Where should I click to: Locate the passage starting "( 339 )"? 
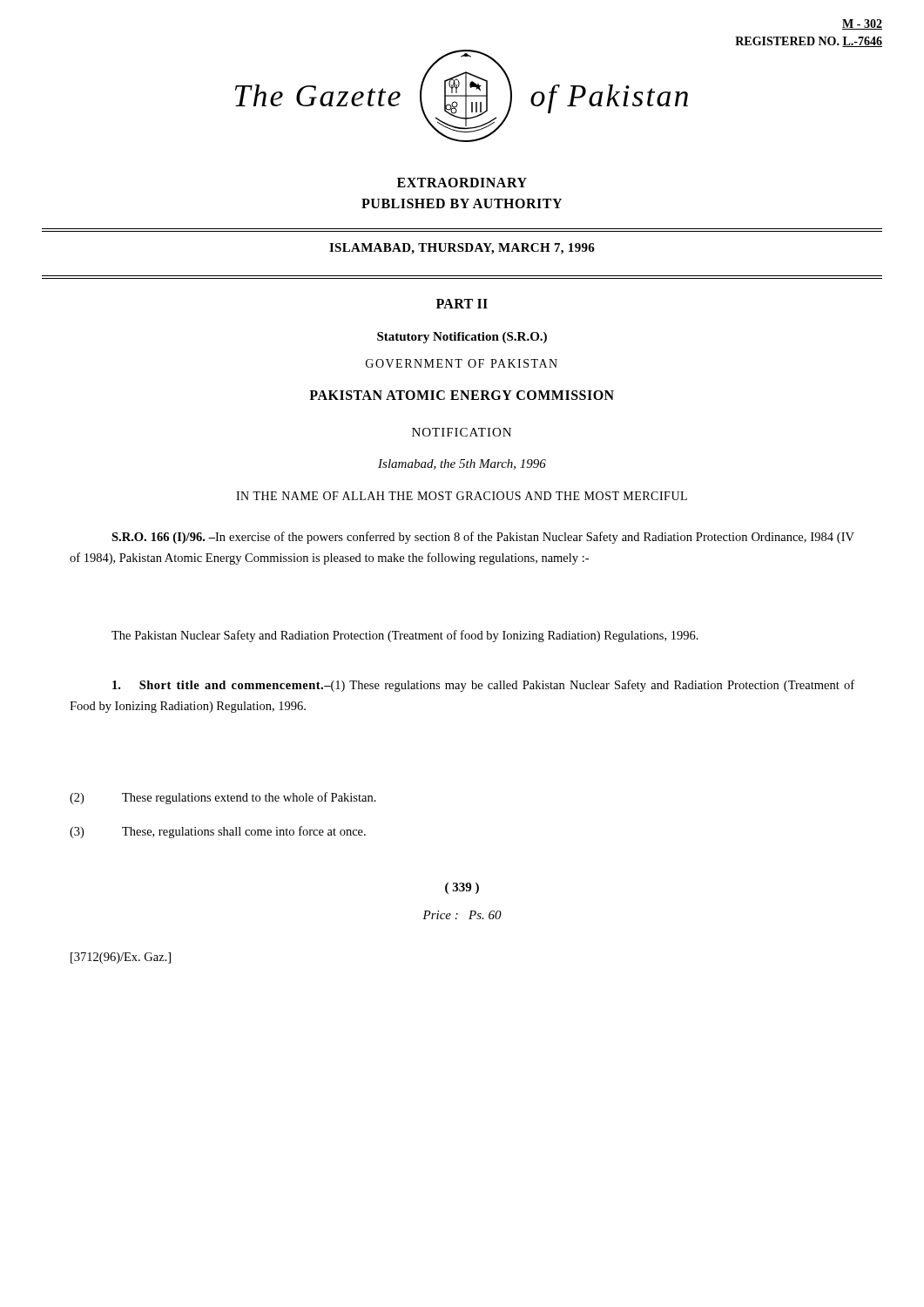coord(462,887)
